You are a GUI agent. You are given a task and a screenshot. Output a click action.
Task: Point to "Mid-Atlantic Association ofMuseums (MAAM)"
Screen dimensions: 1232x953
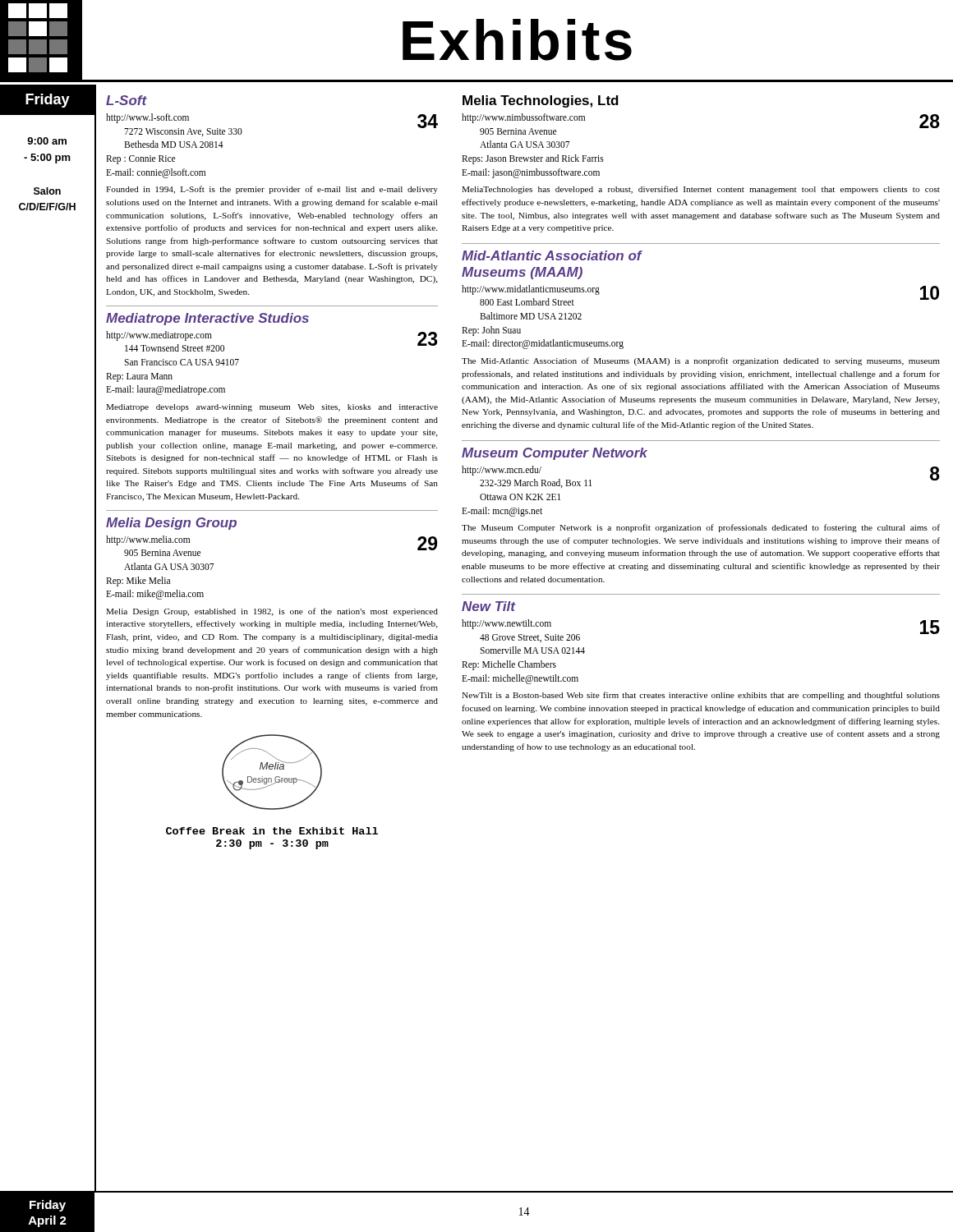click(551, 264)
